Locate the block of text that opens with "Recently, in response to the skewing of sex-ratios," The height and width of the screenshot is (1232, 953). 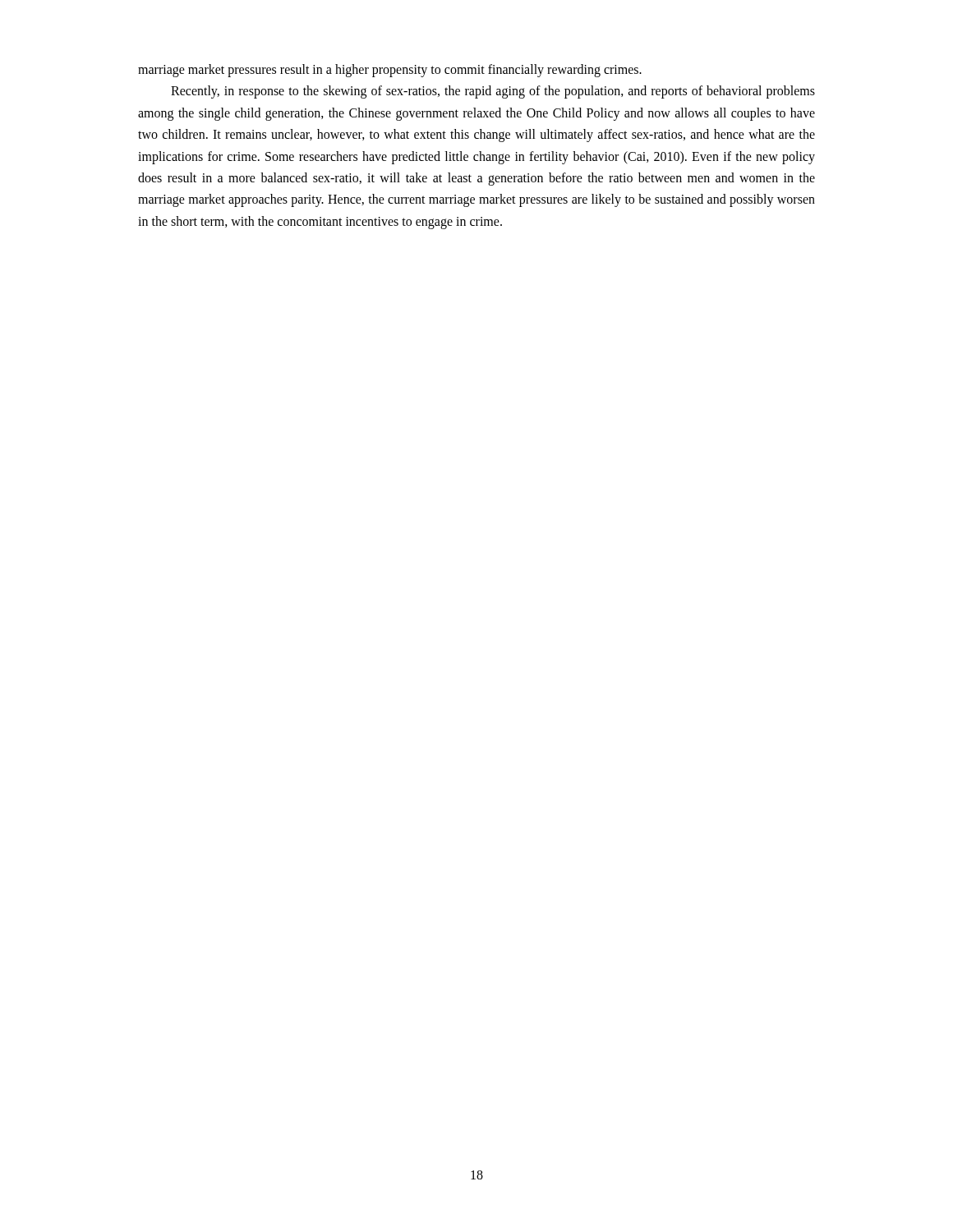click(x=476, y=157)
